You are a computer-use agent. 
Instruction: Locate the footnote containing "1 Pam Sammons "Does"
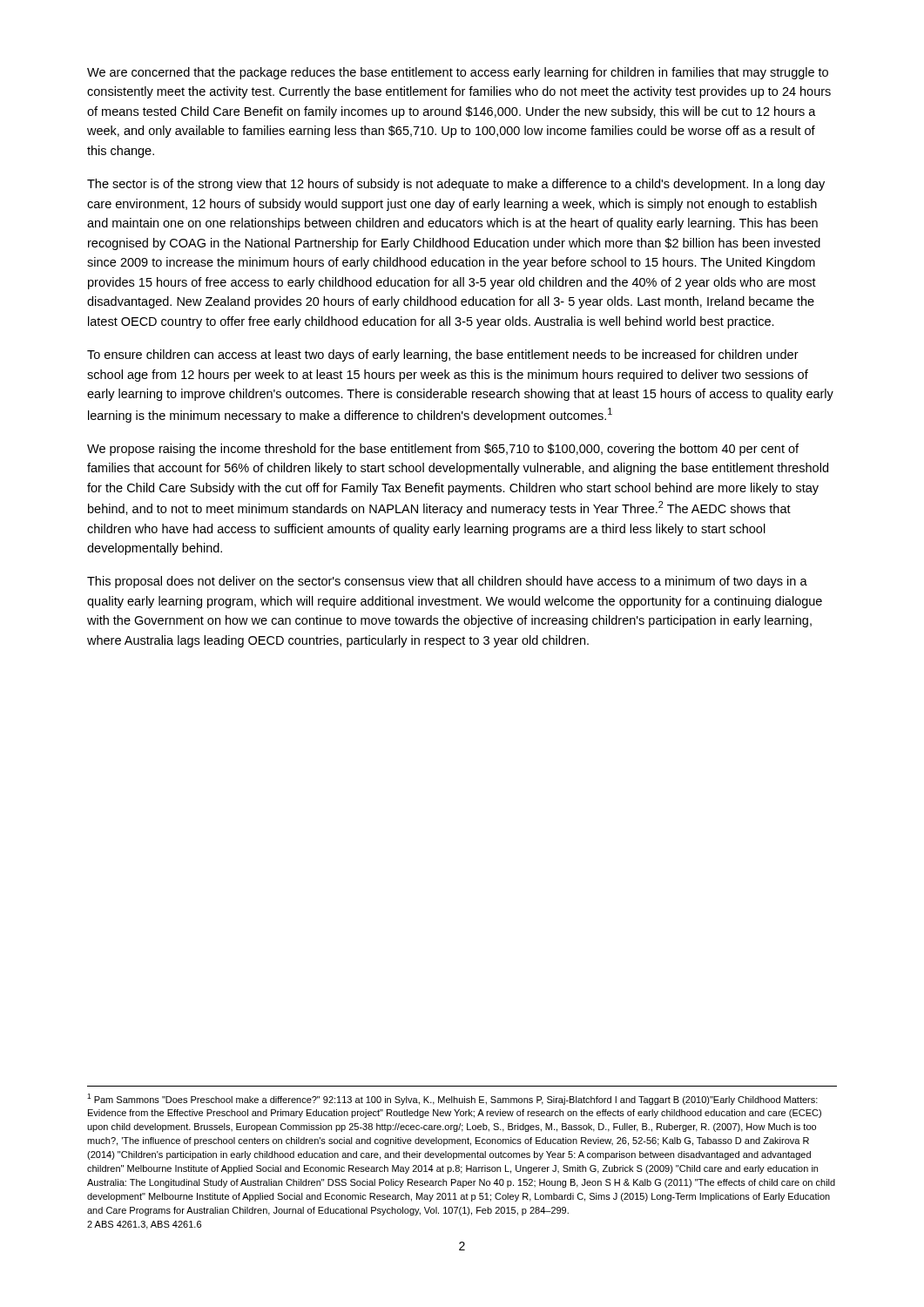click(x=462, y=1174)
